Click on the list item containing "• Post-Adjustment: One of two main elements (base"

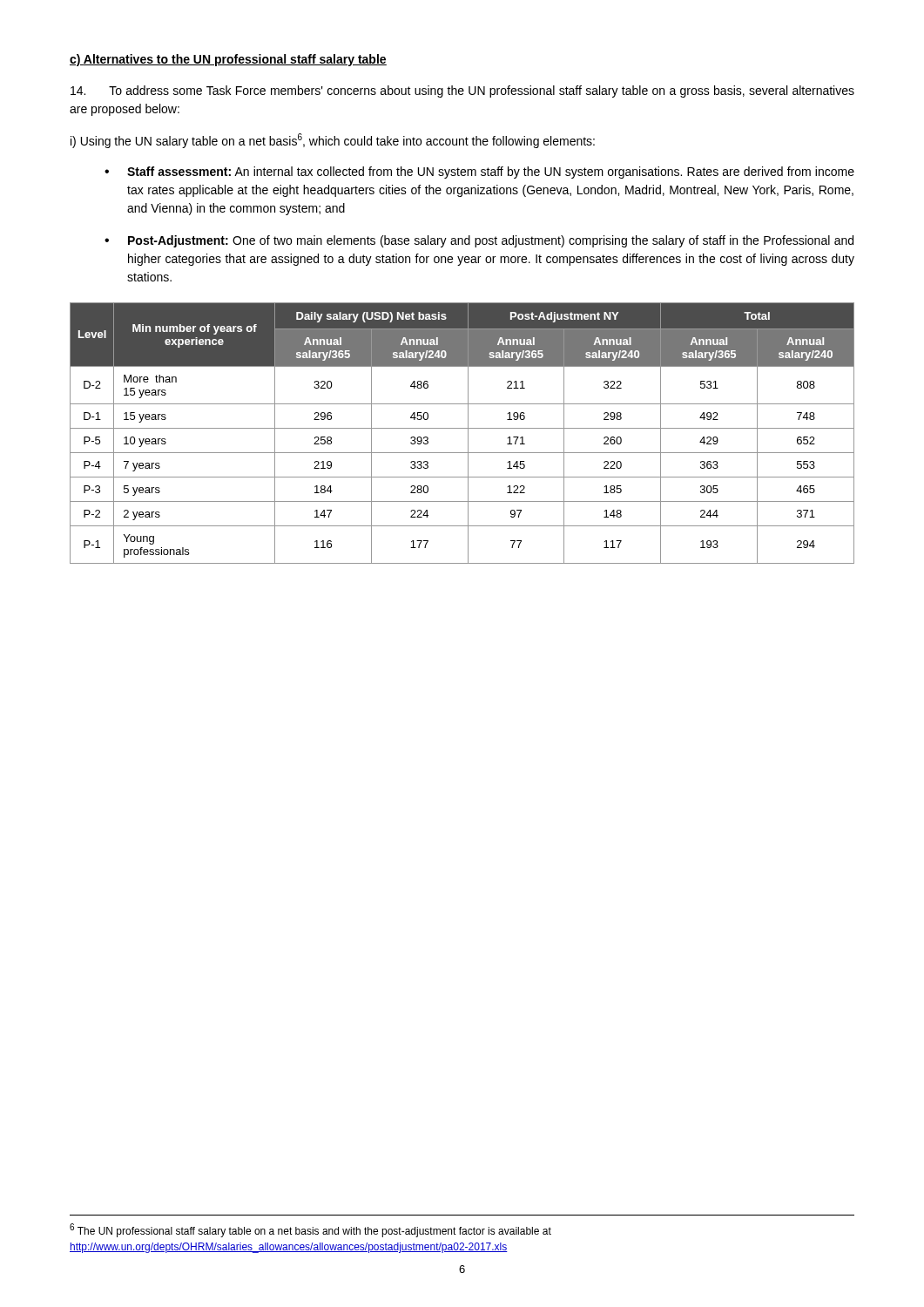point(479,259)
